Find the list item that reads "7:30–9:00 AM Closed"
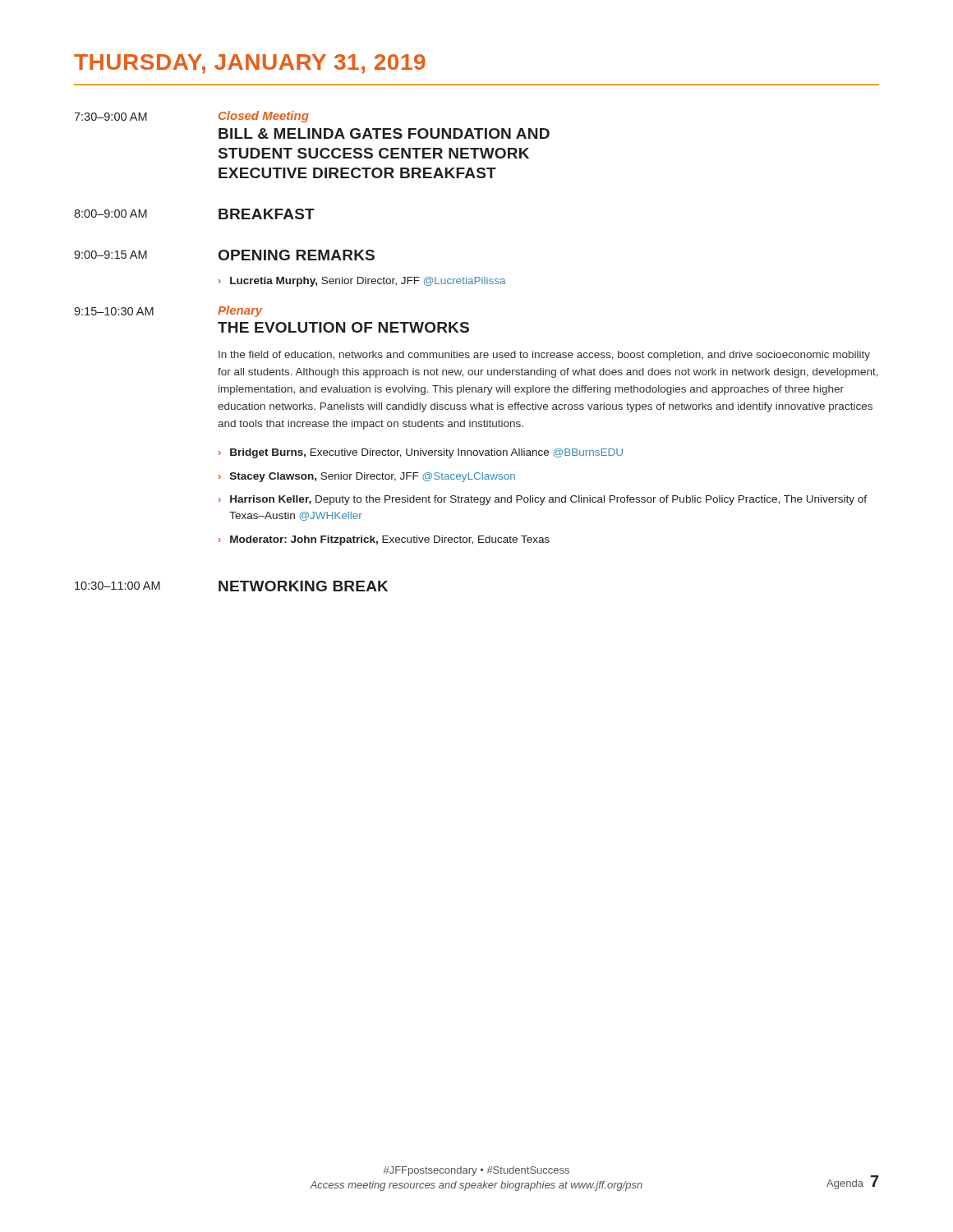 476,145
